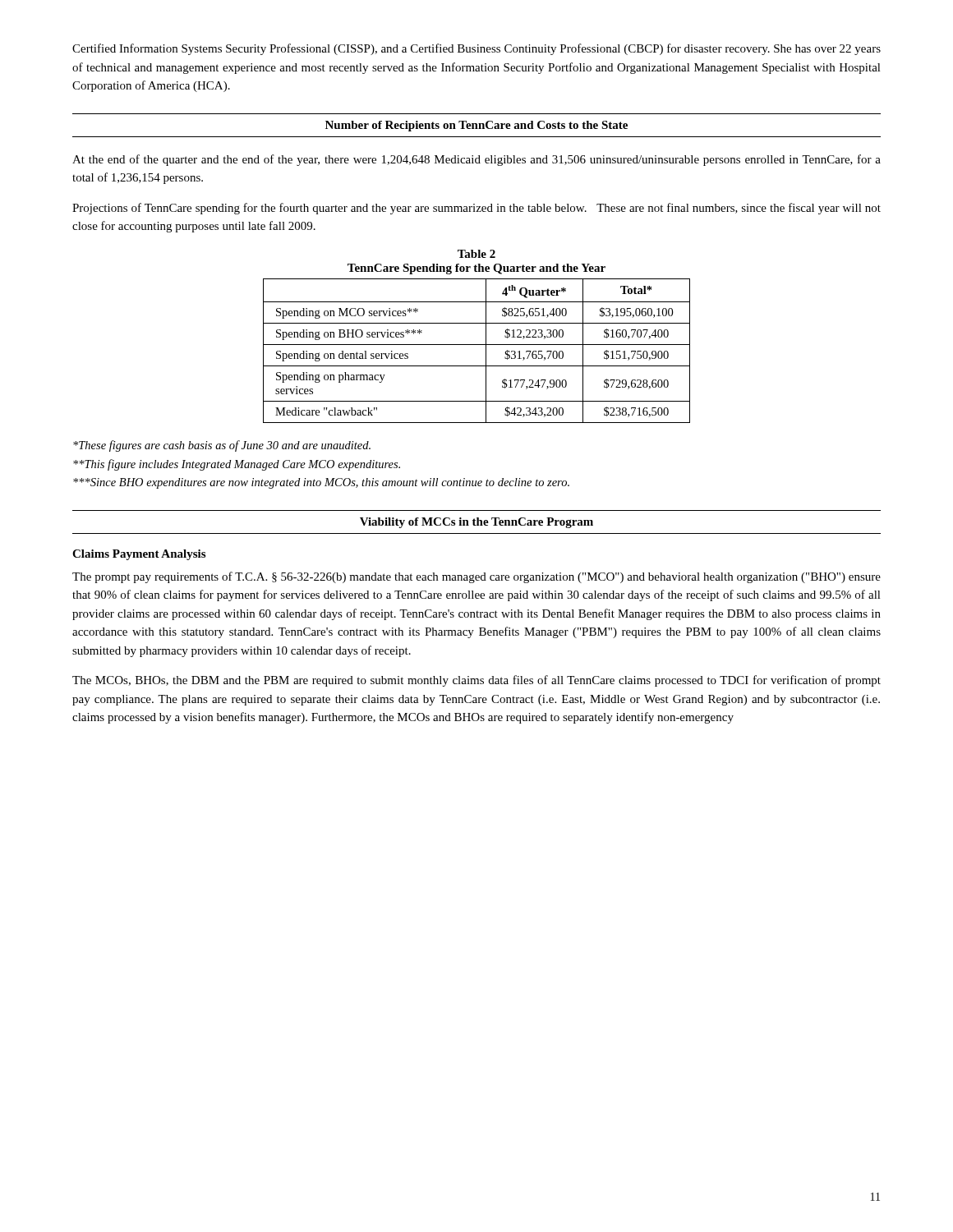Where is the section header that starts "Number of Recipients"?
Image resolution: width=953 pixels, height=1232 pixels.
pyautogui.click(x=476, y=124)
